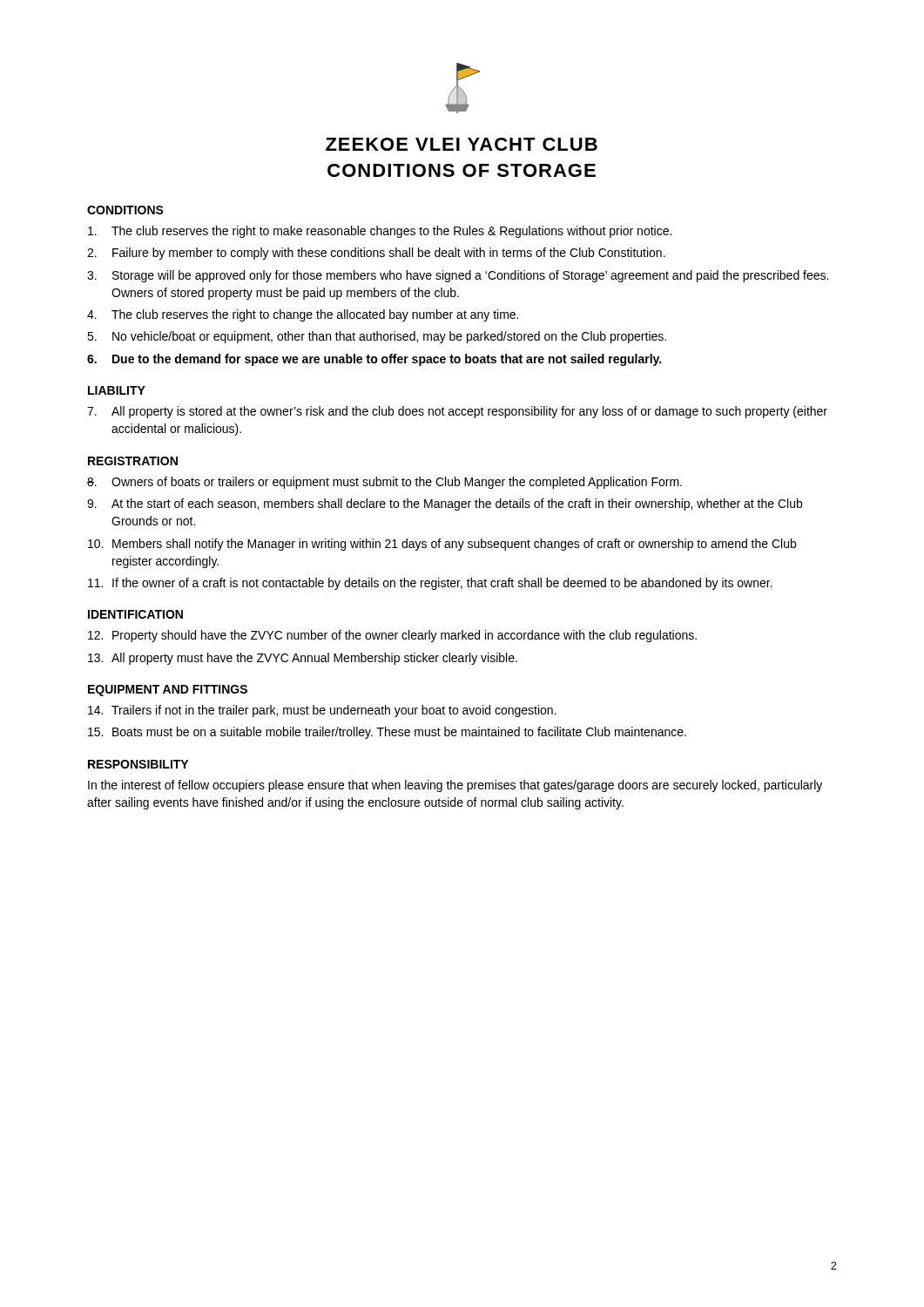Screen dimensions: 1307x924
Task: Locate the region starting "14. Trailers if not"
Action: click(462, 710)
